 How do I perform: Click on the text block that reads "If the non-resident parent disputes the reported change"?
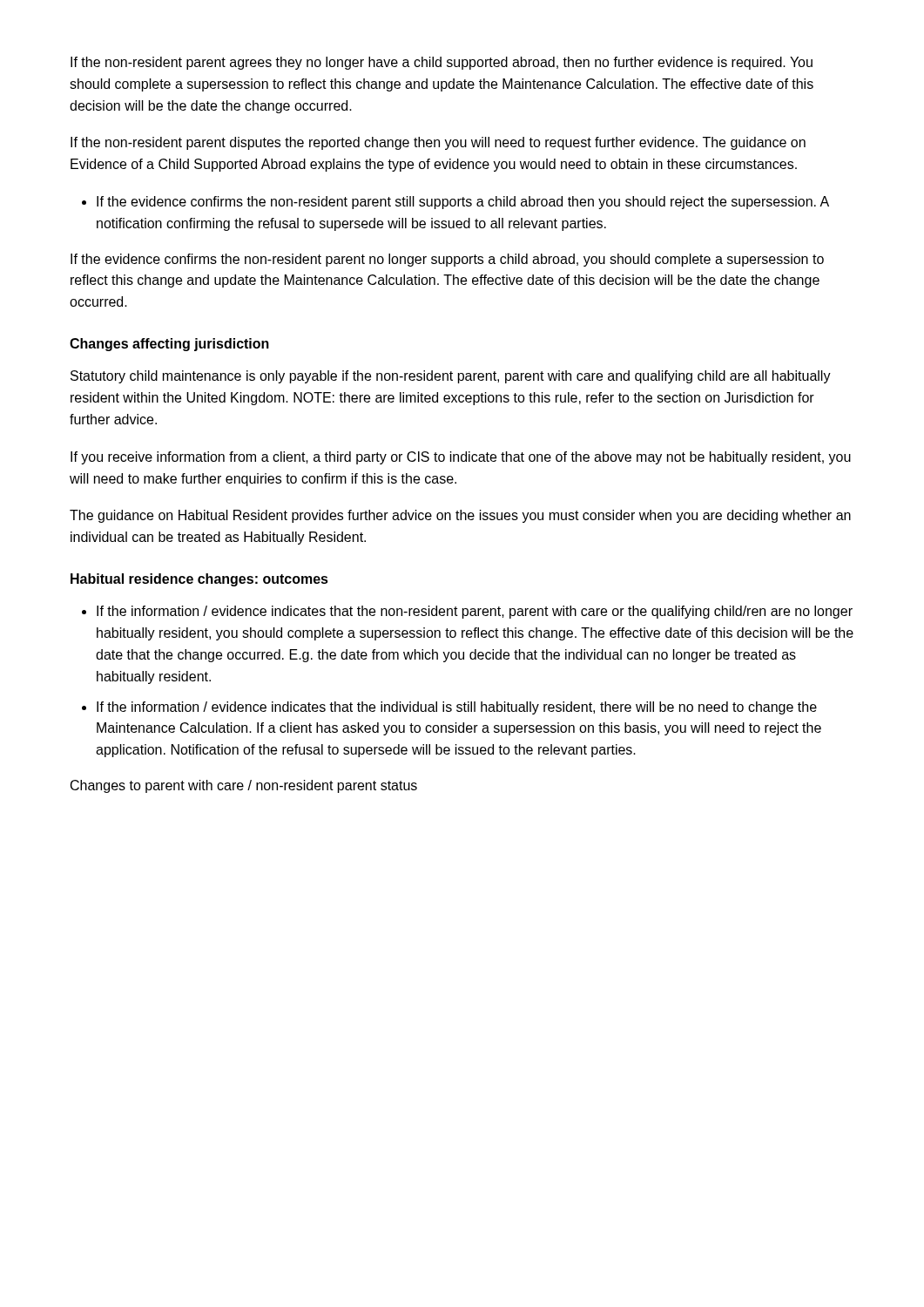click(x=438, y=154)
